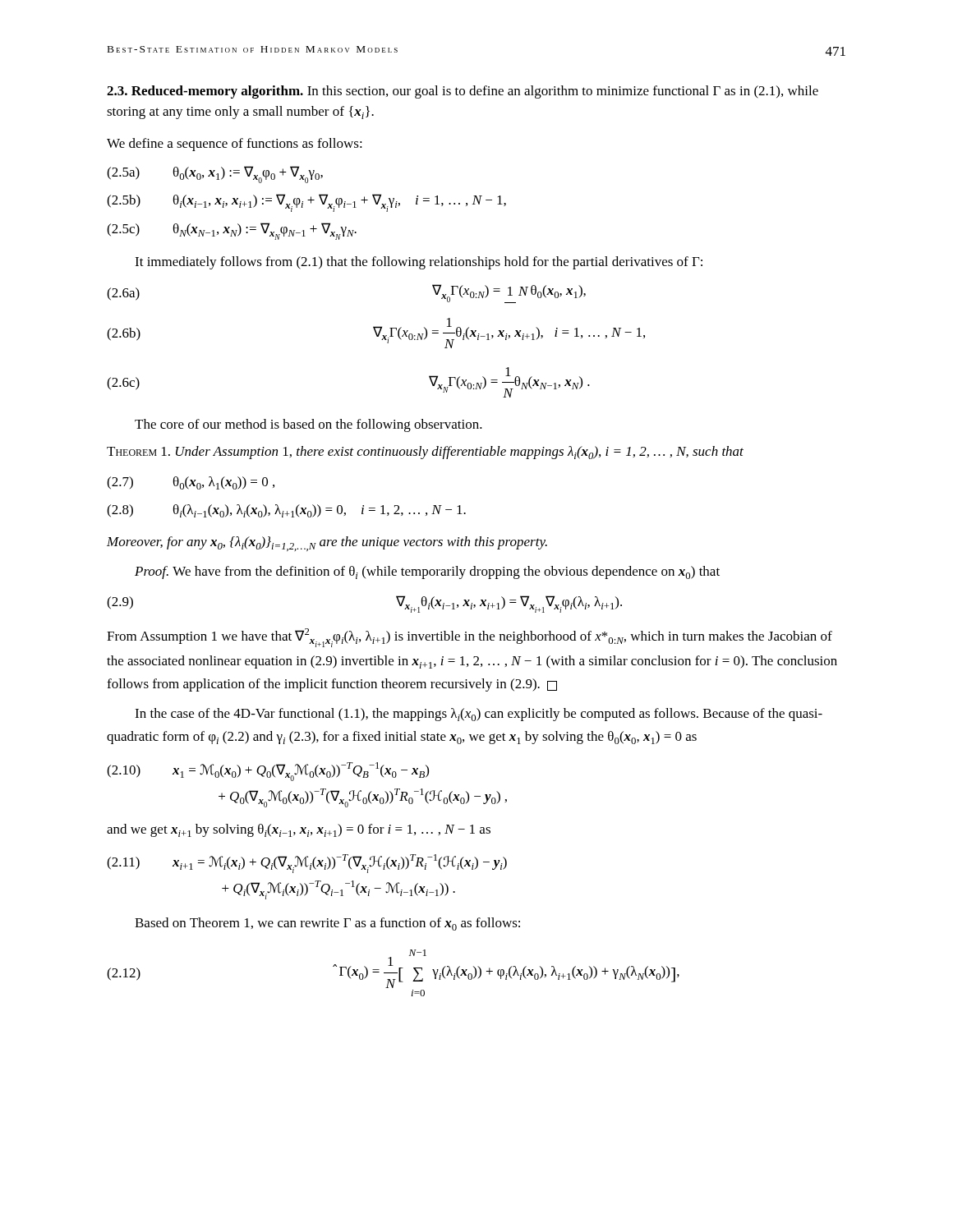Viewport: 953px width, 1232px height.
Task: Locate the formula that opens with "(2.8) θi(λi−1(x0), λi(x0), λi+1(x0)) ="
Action: click(x=287, y=511)
